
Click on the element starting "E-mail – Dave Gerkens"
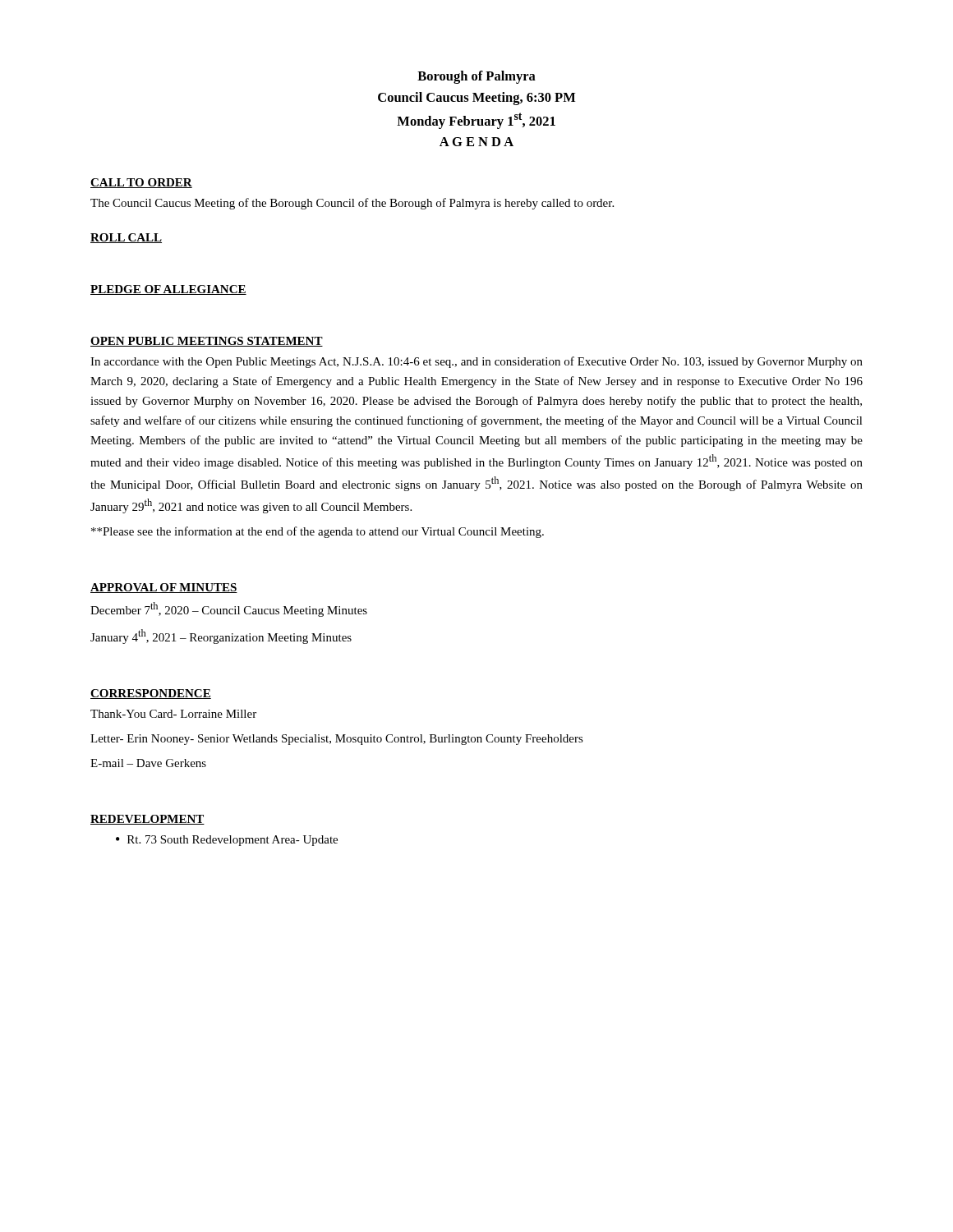[148, 763]
